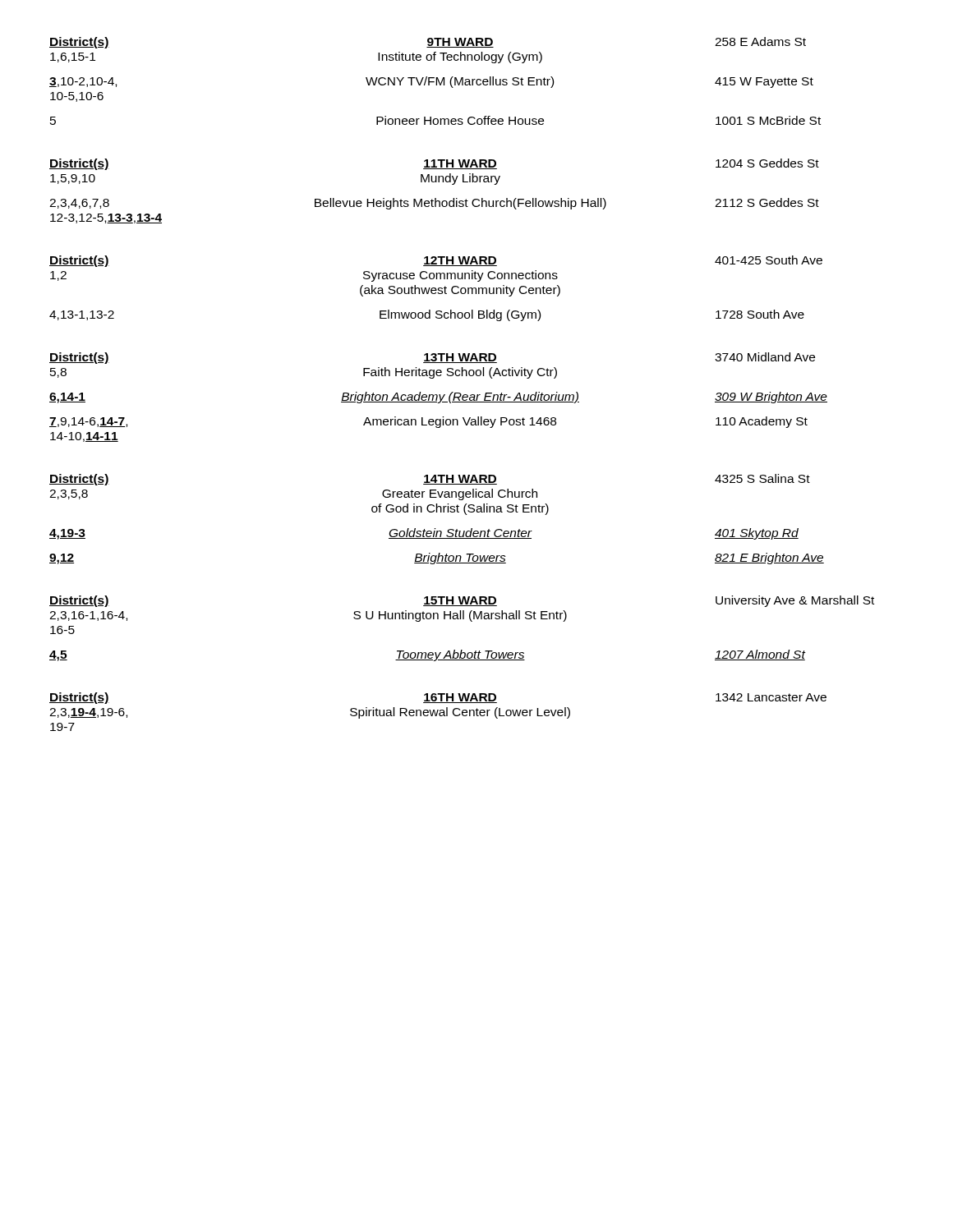Viewport: 953px width, 1232px height.
Task: Click on the passage starting "401-425 South Ave"
Action: click(769, 260)
